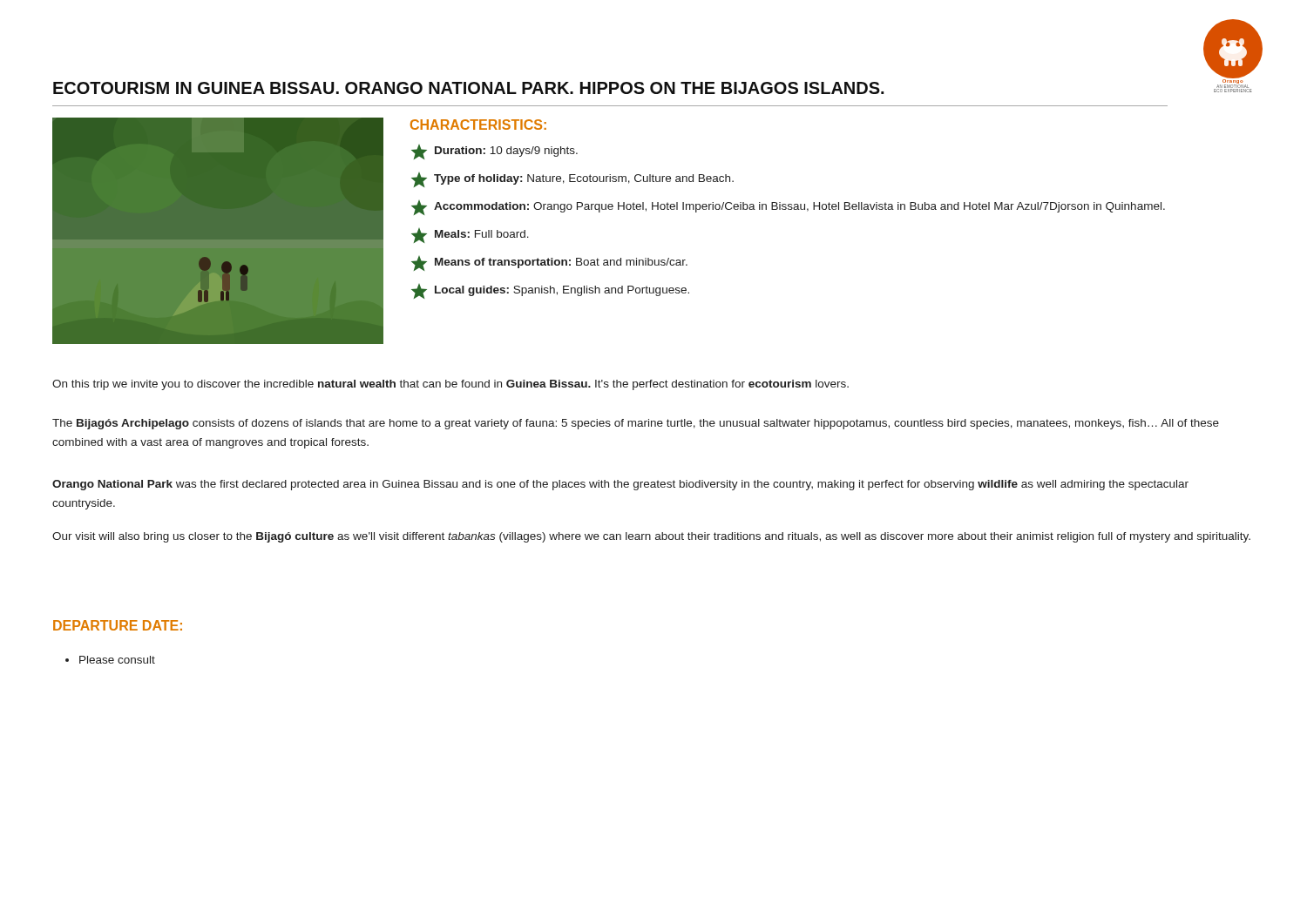Point to the element starting "ECOTOURISM IN GUINEA"
Image resolution: width=1307 pixels, height=924 pixels.
469,88
